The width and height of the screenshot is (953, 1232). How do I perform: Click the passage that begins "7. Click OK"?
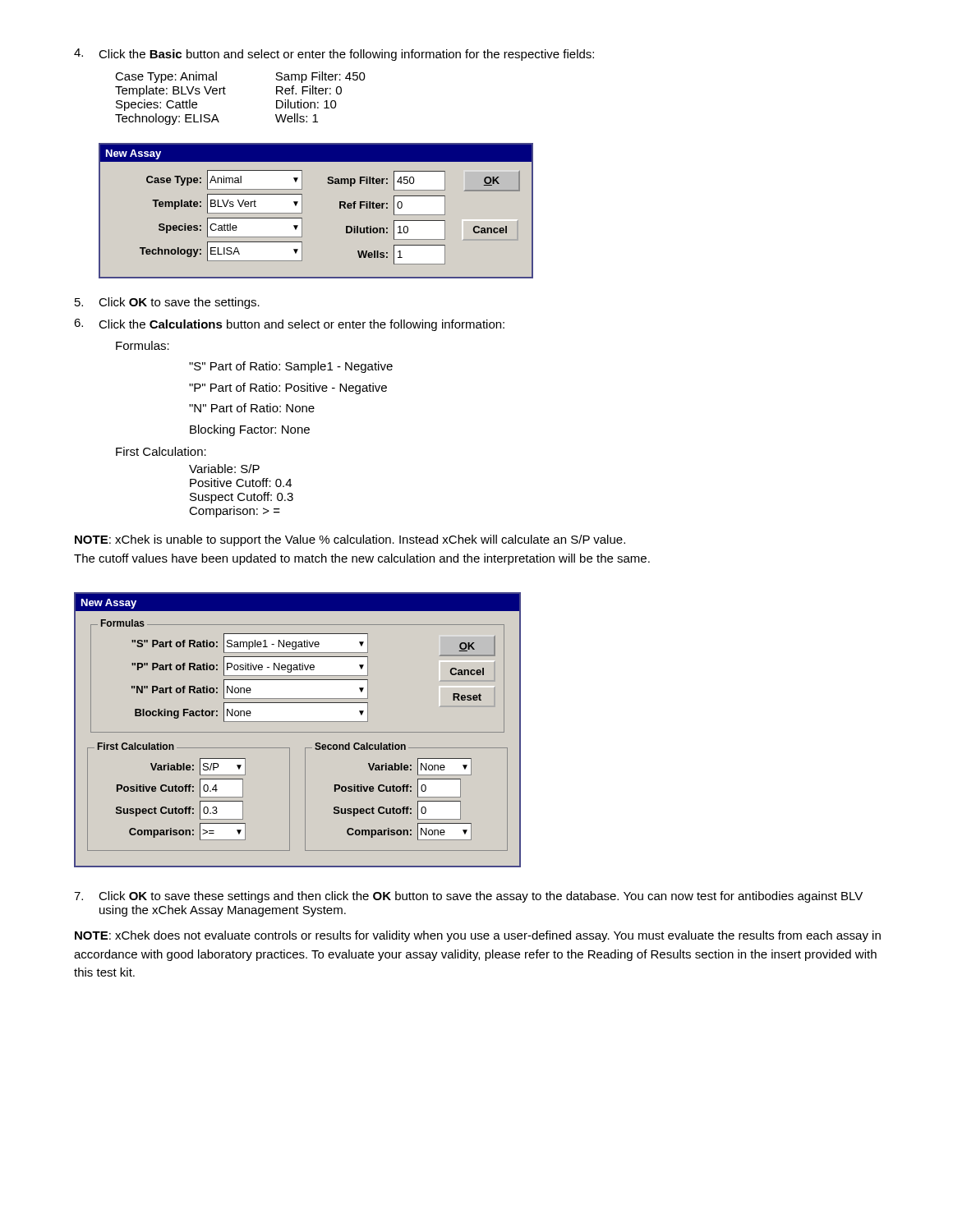485,903
